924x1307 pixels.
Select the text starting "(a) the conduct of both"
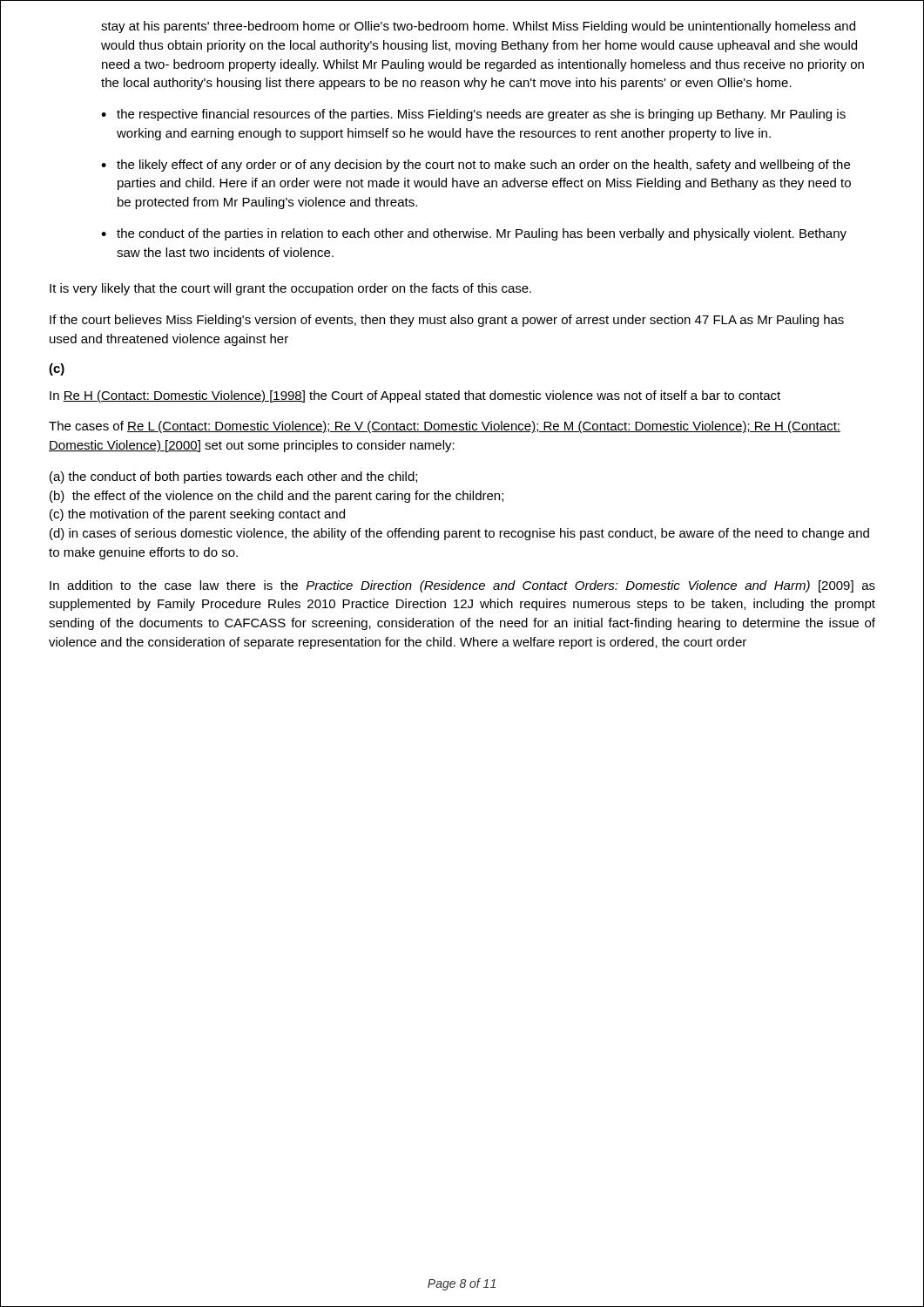(x=234, y=476)
